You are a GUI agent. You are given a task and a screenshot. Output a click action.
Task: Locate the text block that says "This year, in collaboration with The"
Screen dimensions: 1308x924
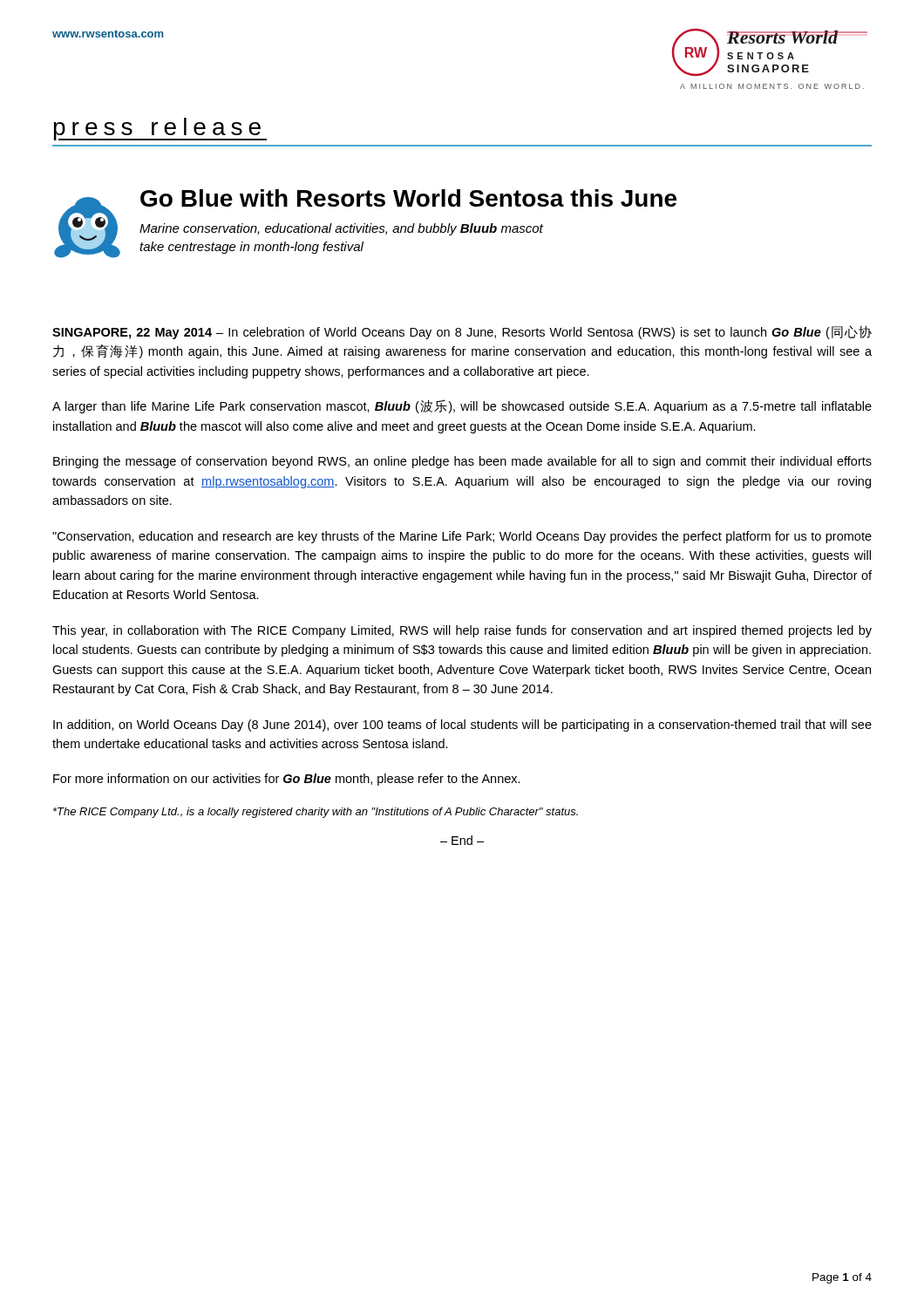(462, 660)
